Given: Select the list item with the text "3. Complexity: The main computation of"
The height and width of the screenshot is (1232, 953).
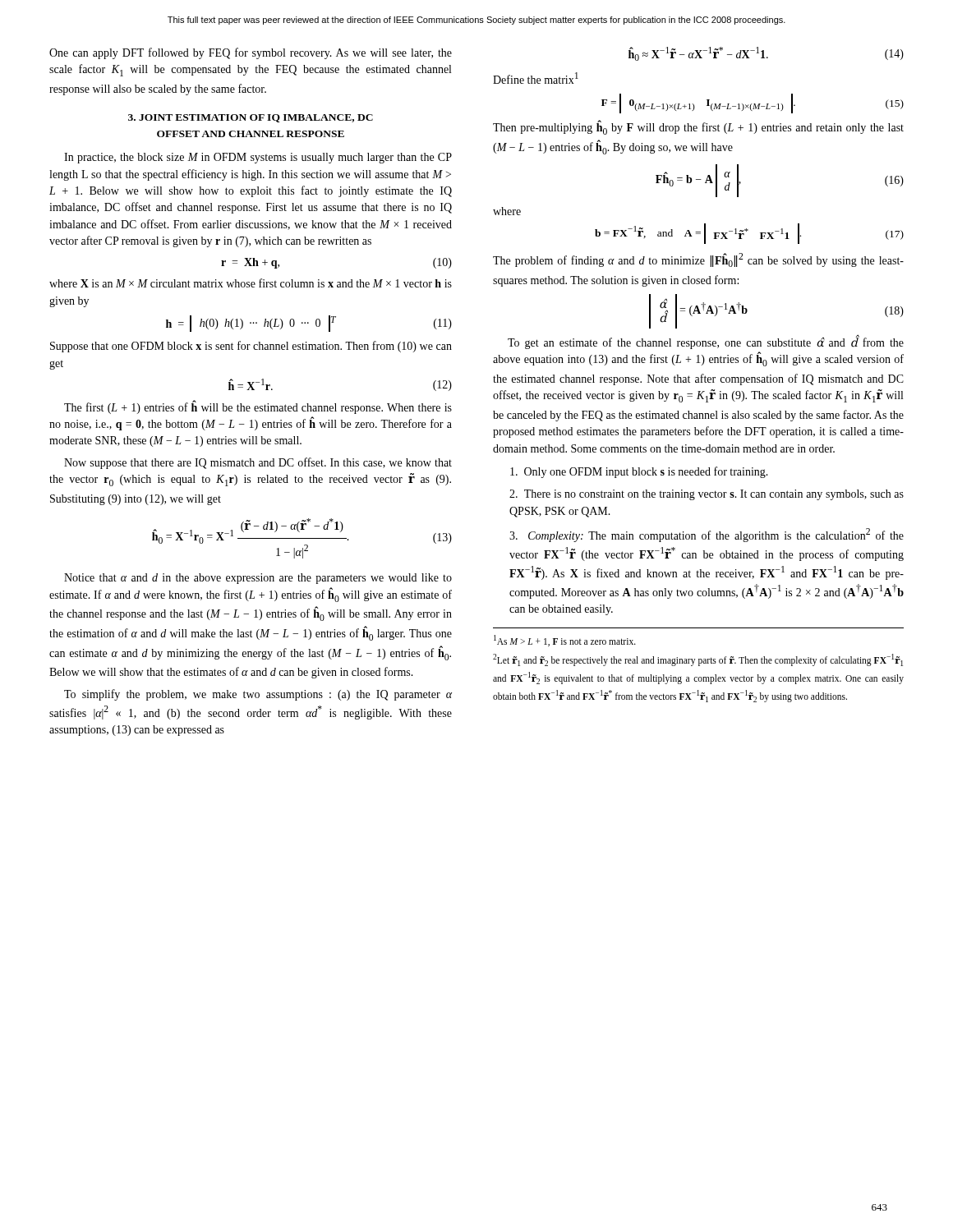Looking at the screenshot, I should click(x=707, y=571).
